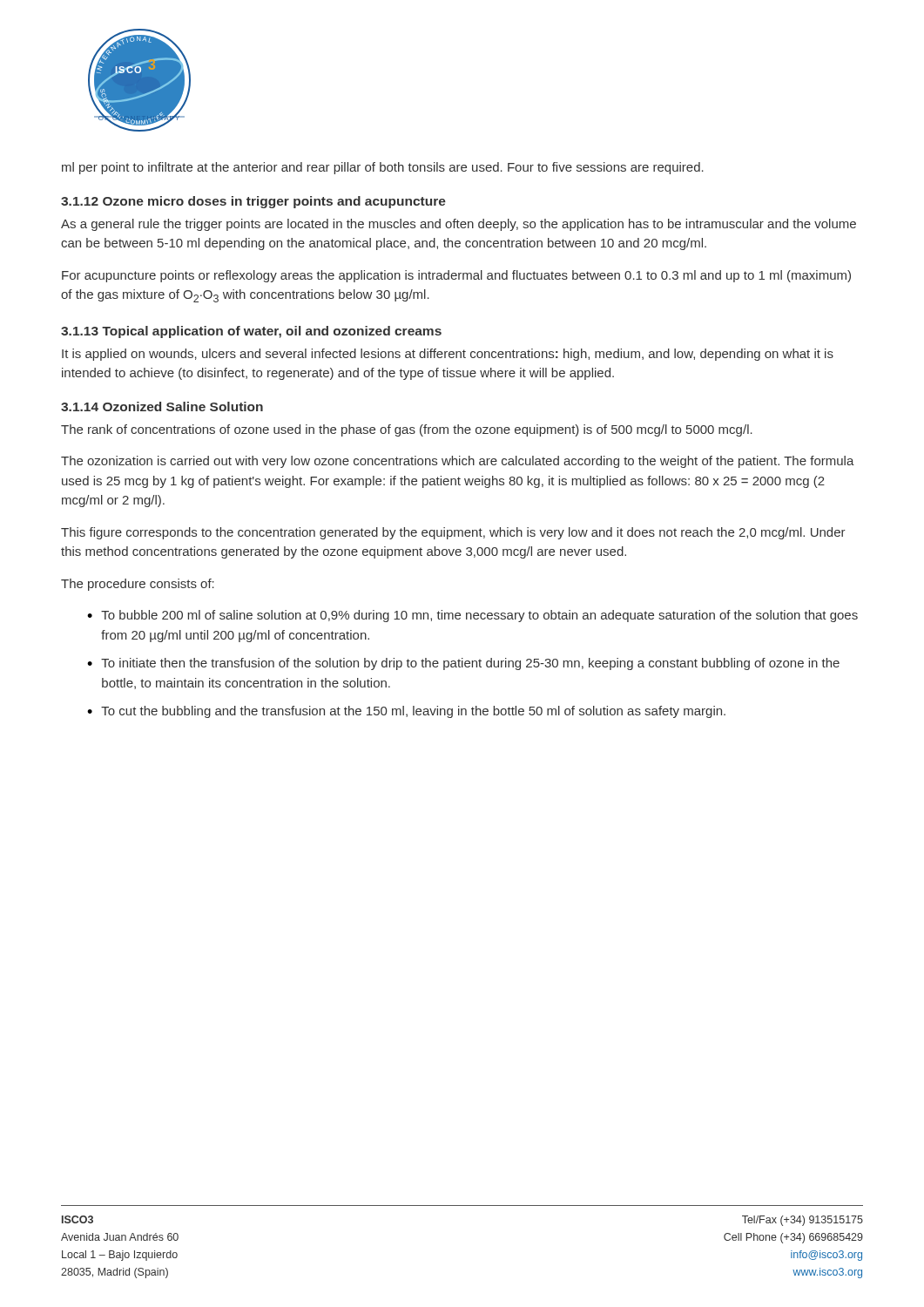Image resolution: width=924 pixels, height=1307 pixels.
Task: Point to the block starting "The ozonization is carried out with very low"
Action: click(457, 480)
